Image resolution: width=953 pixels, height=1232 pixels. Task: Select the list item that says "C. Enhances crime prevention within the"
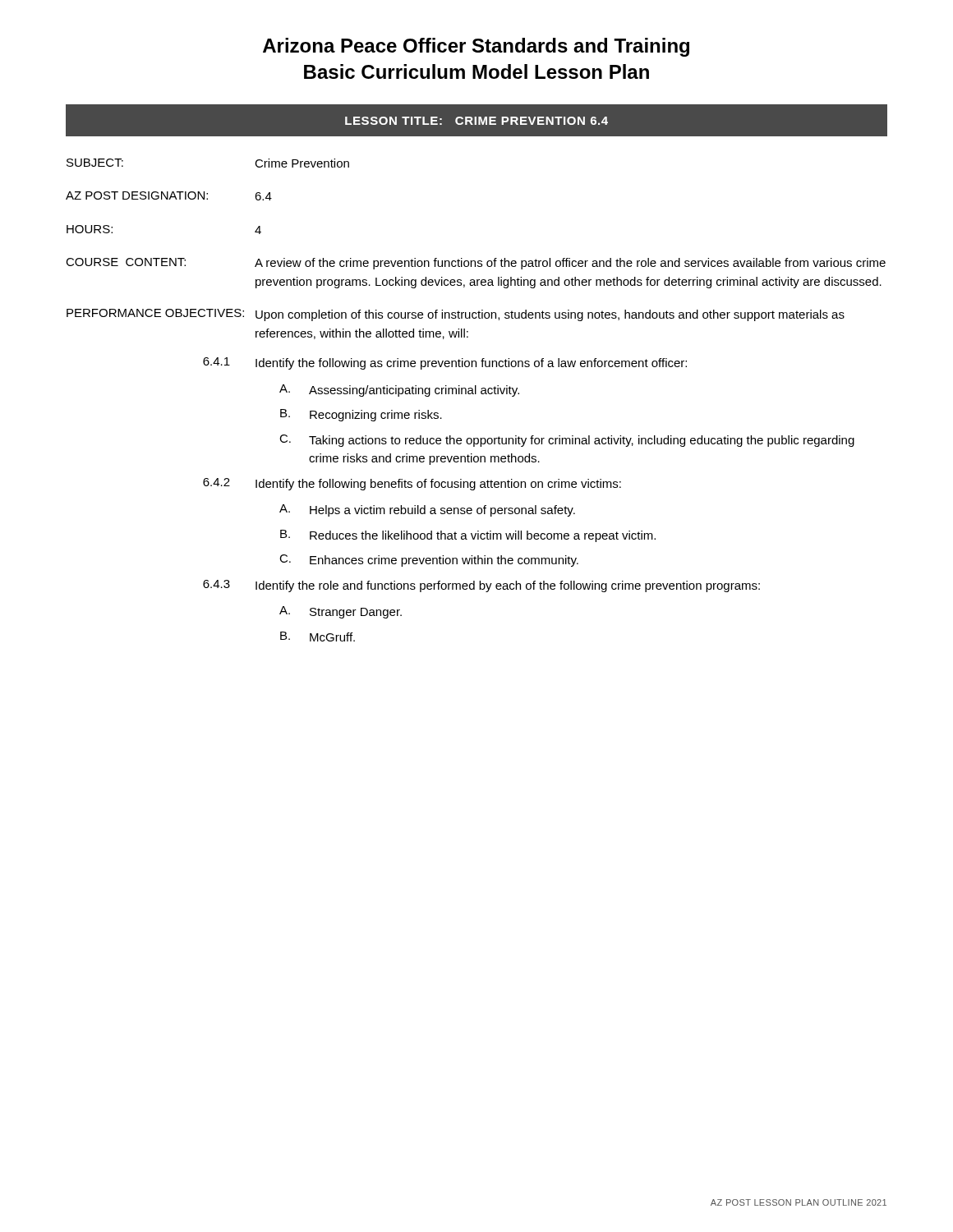(x=583, y=561)
